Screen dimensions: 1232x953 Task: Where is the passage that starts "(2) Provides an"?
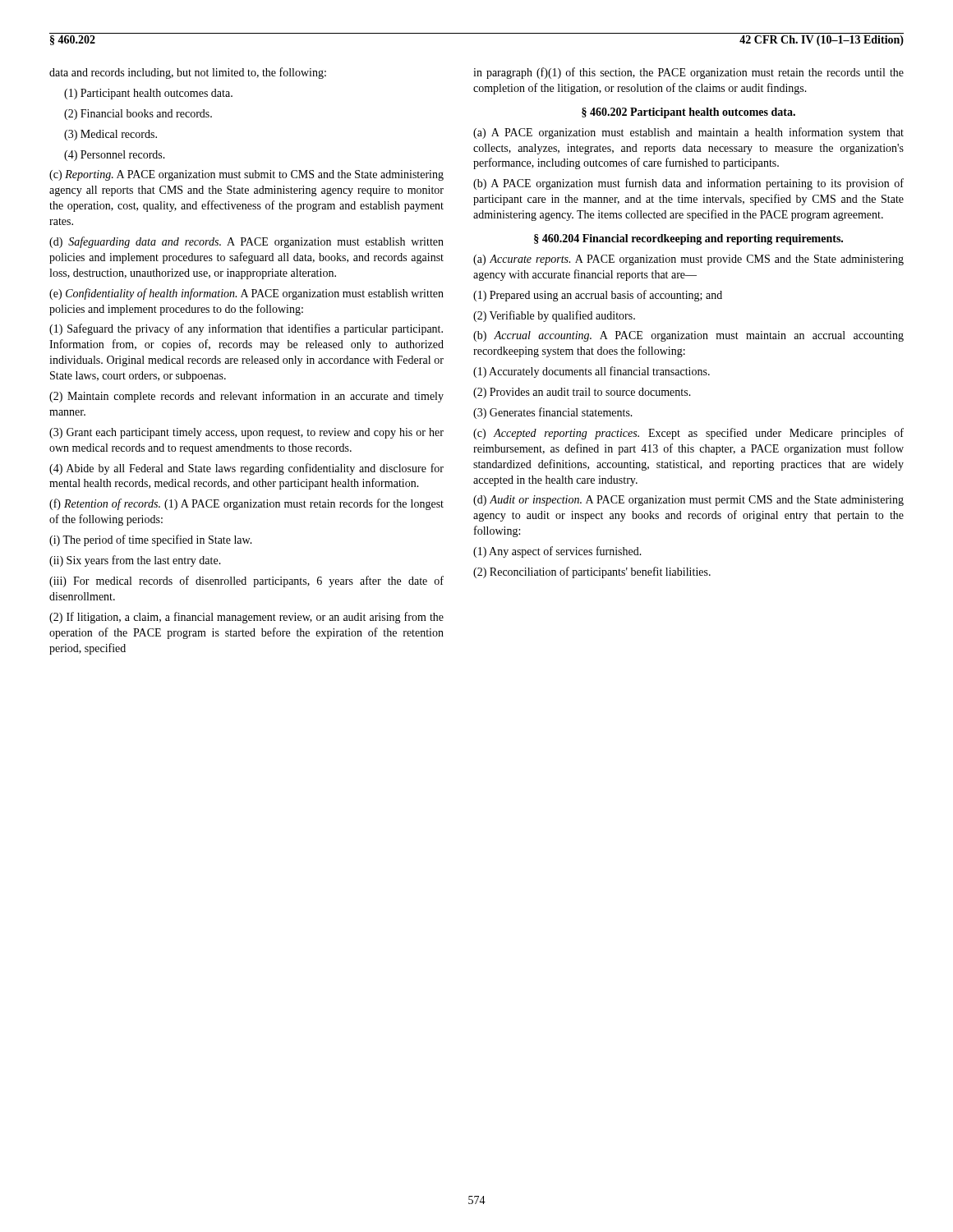[688, 393]
